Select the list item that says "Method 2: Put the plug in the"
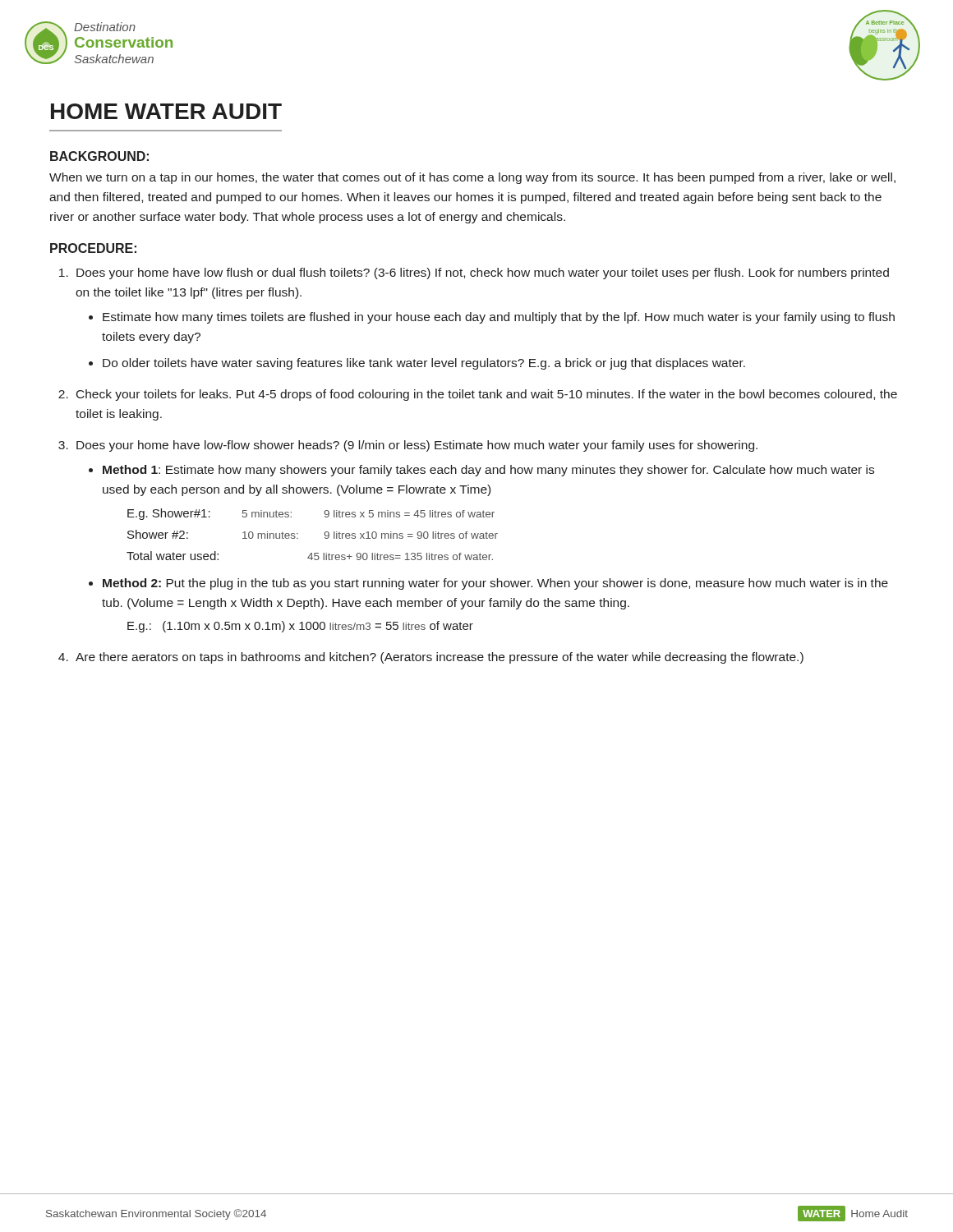 [503, 606]
